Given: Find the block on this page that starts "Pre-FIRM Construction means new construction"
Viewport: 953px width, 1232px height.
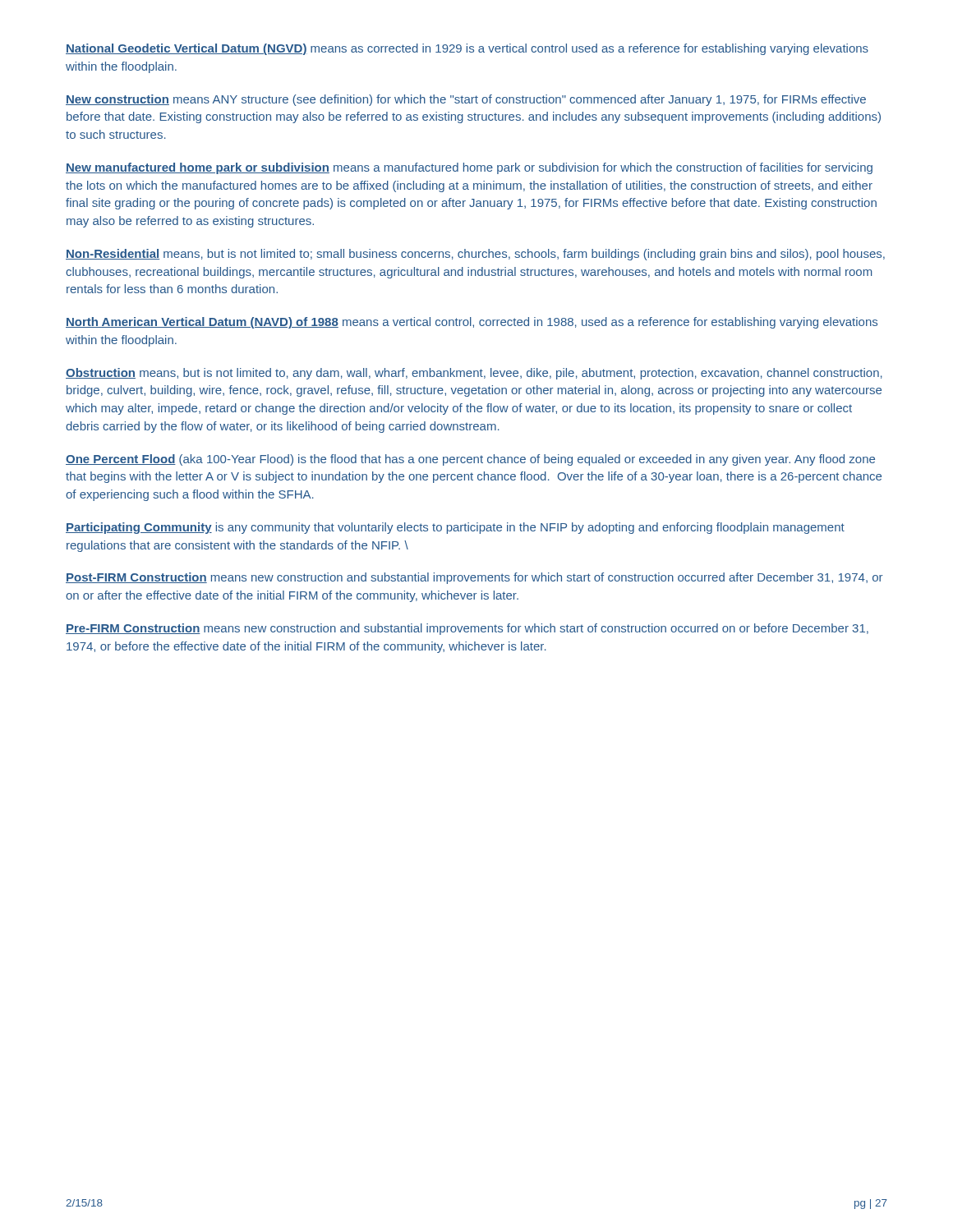Looking at the screenshot, I should click(x=467, y=637).
